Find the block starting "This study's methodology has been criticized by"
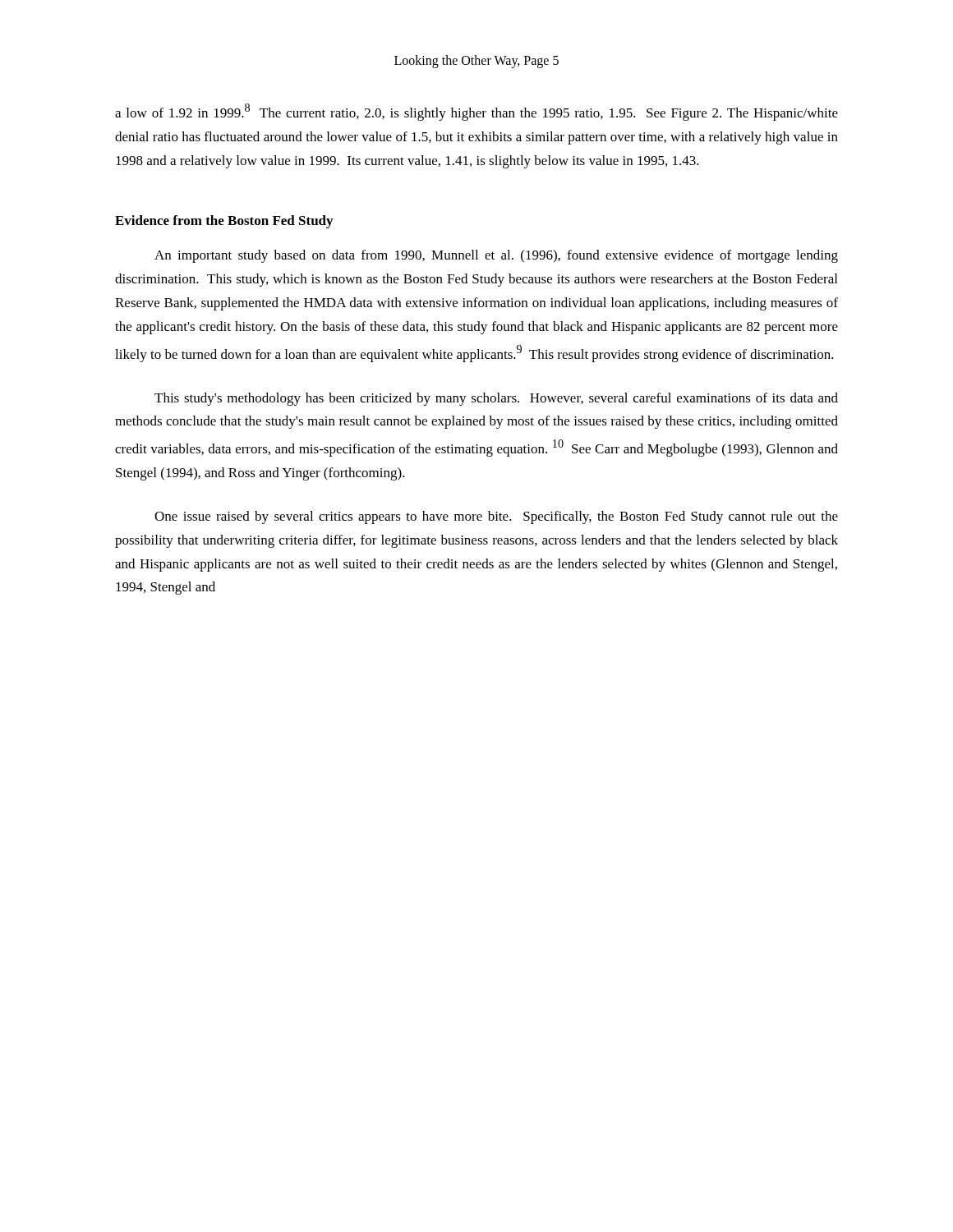Image resolution: width=953 pixels, height=1232 pixels. 476,435
